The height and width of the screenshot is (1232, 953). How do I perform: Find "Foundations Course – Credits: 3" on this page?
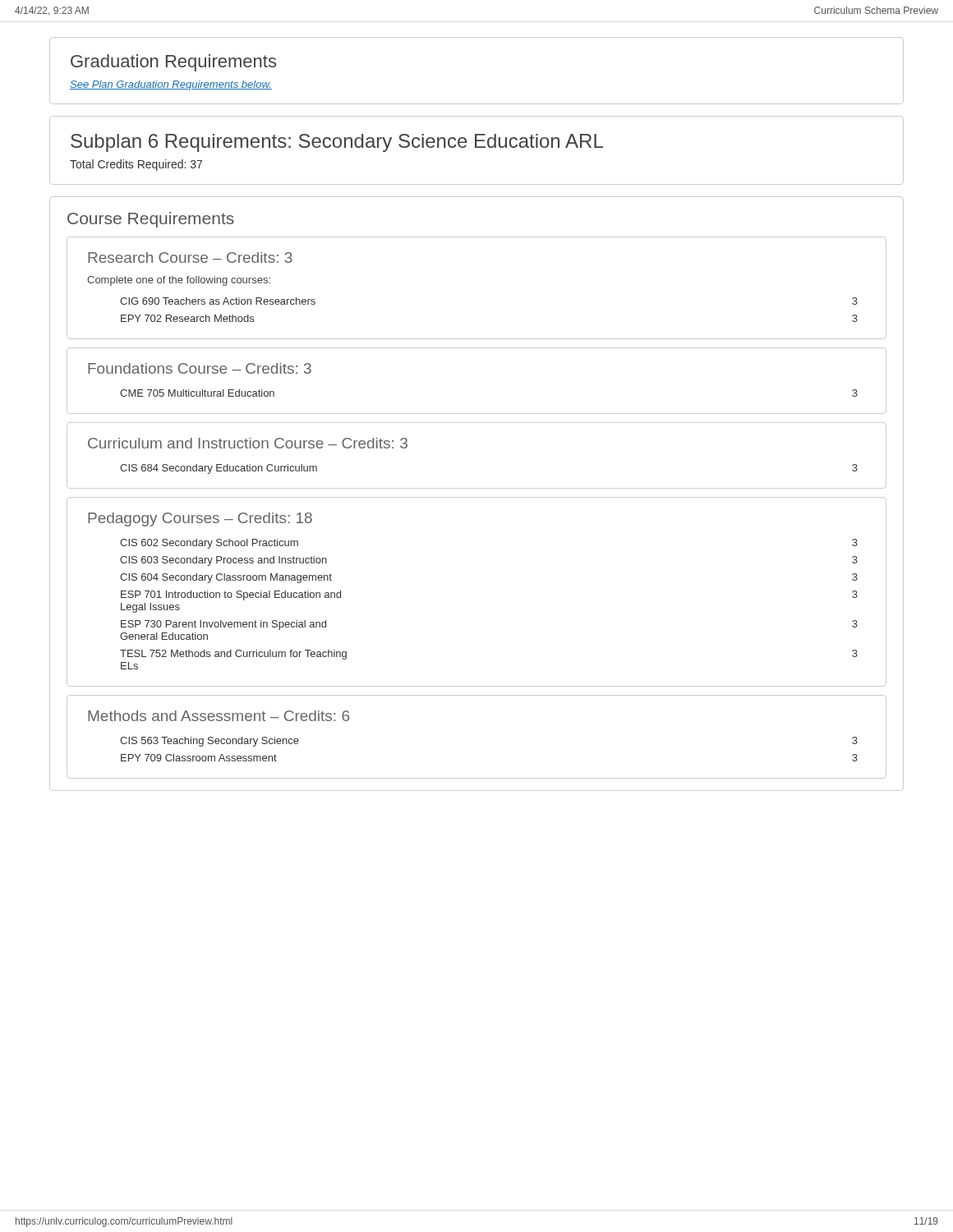tap(199, 368)
